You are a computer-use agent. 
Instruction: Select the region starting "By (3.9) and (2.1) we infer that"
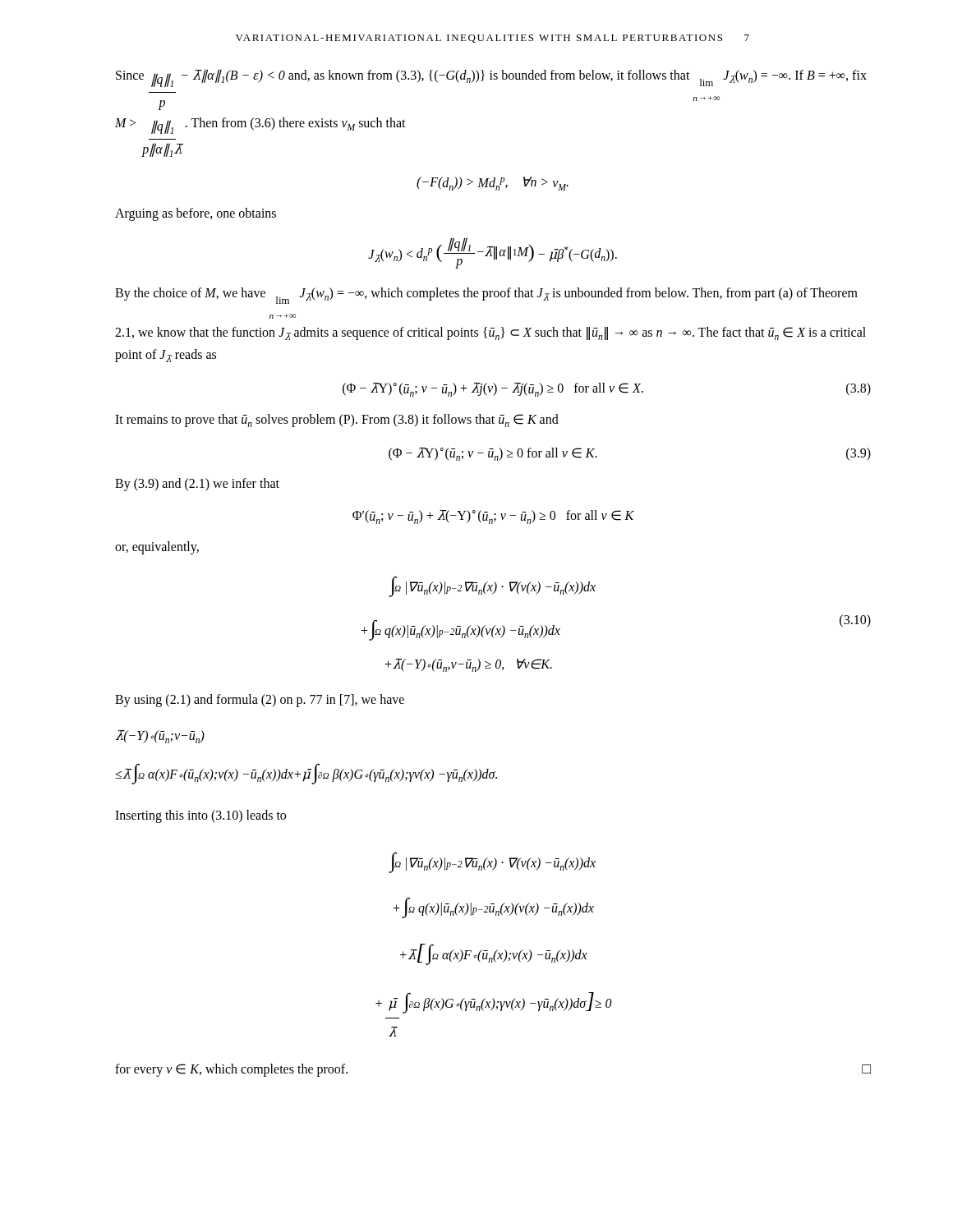click(x=197, y=484)
